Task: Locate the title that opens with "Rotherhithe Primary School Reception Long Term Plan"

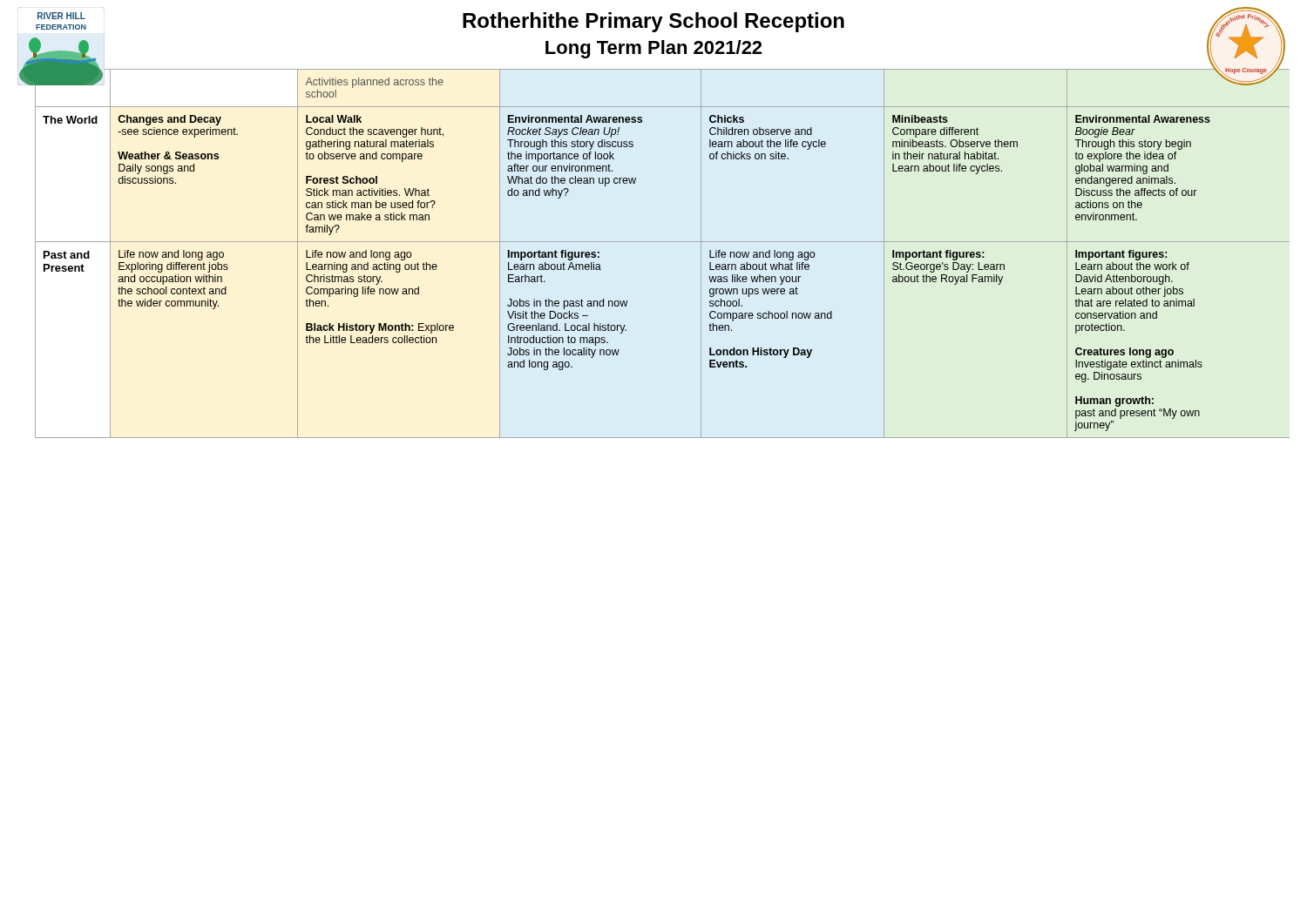Action: click(654, 34)
